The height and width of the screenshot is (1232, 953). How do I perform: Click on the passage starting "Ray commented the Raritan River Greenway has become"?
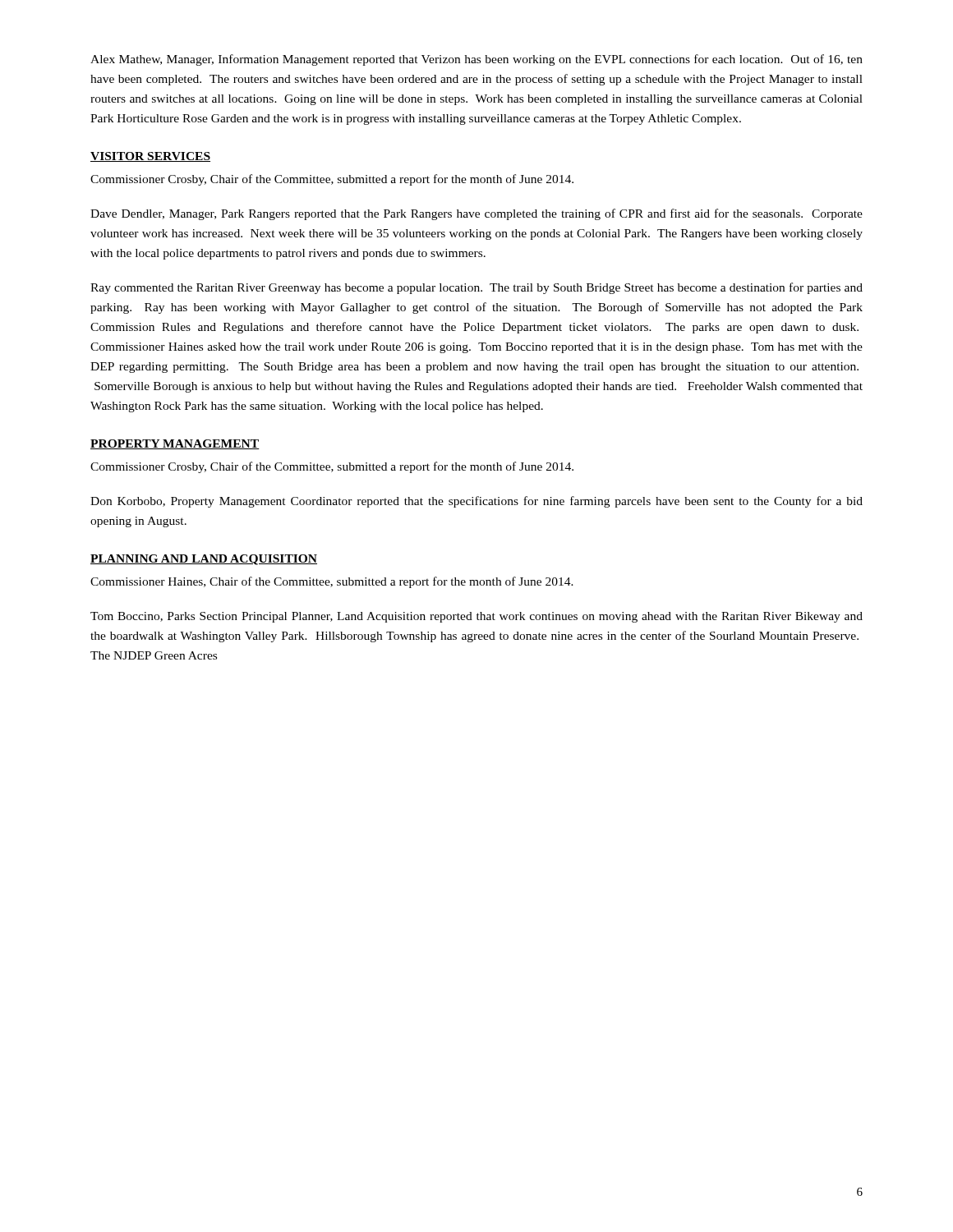point(476,346)
